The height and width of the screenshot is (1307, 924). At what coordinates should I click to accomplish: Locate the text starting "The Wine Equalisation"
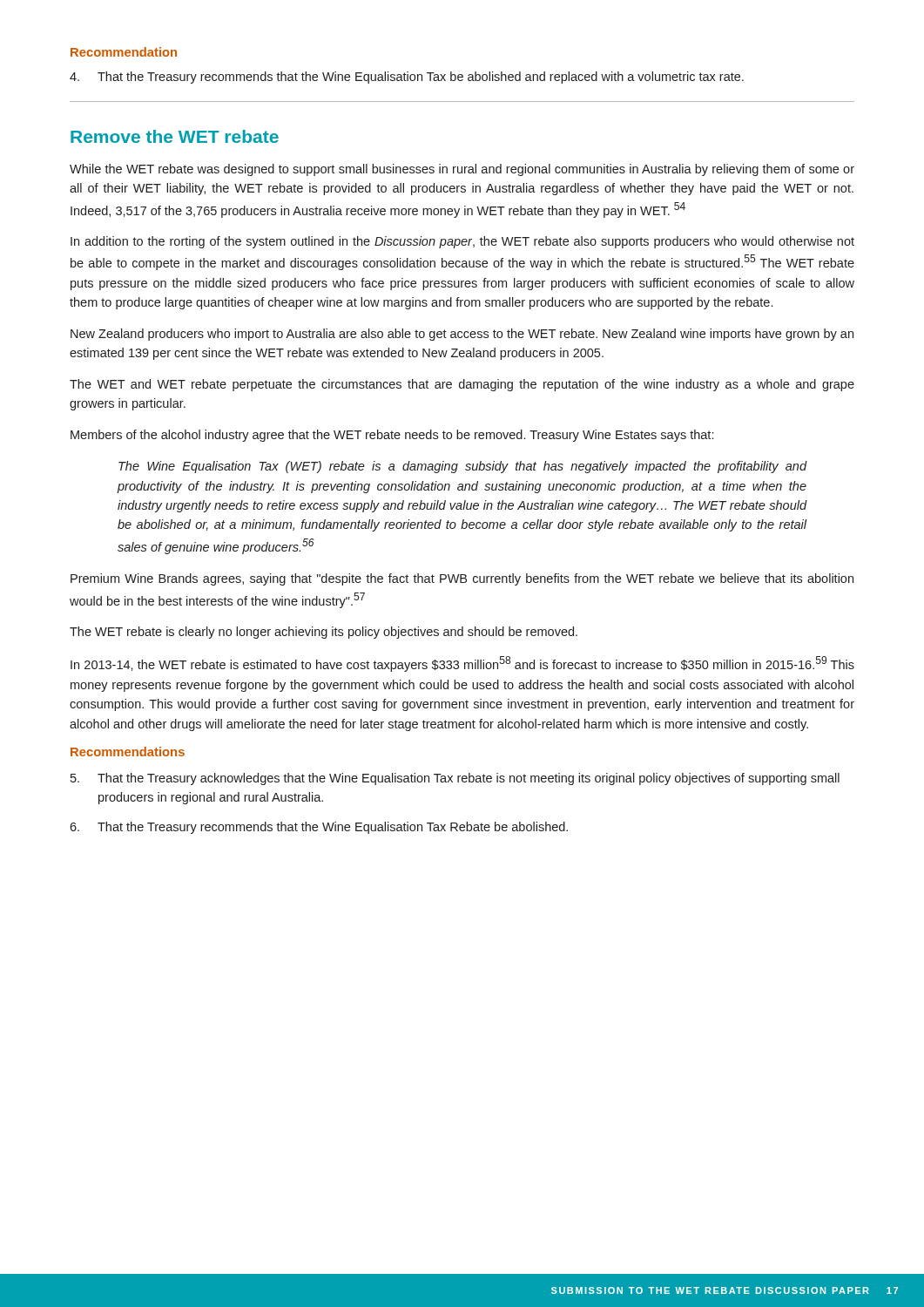[x=462, y=507]
